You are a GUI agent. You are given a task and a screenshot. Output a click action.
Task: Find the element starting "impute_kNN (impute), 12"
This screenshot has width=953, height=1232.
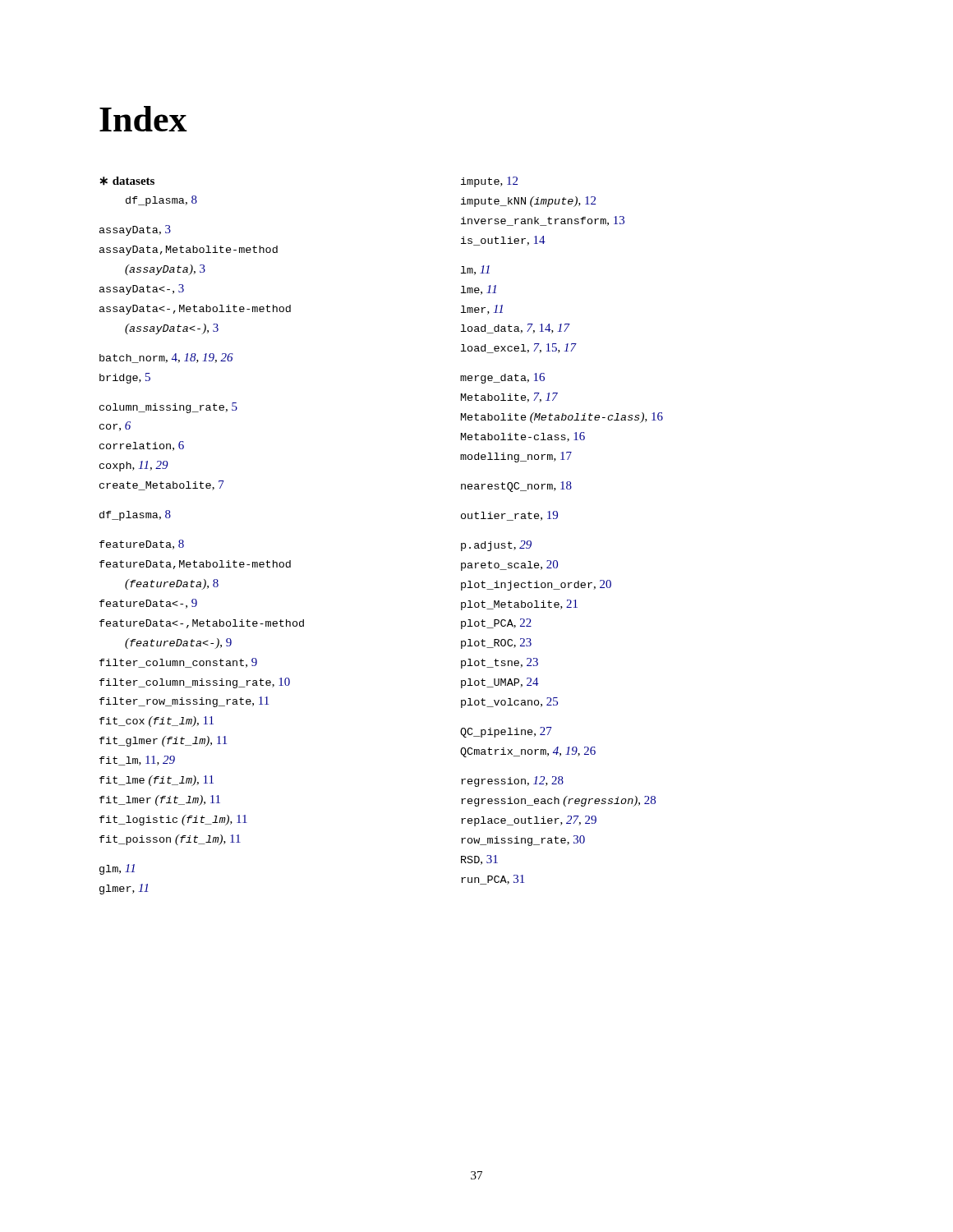coord(528,201)
